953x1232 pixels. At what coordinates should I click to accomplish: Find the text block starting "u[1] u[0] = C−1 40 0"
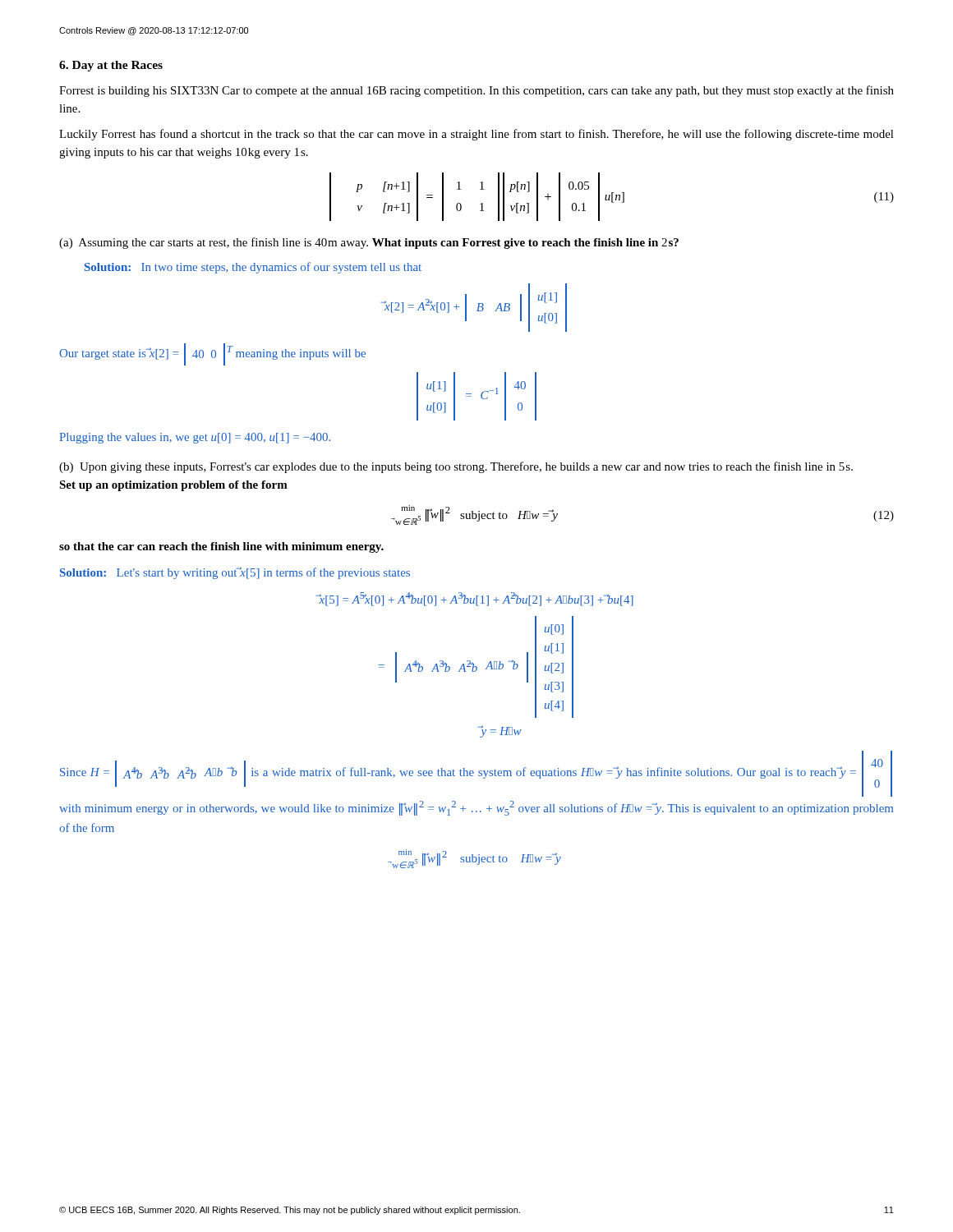coord(476,396)
